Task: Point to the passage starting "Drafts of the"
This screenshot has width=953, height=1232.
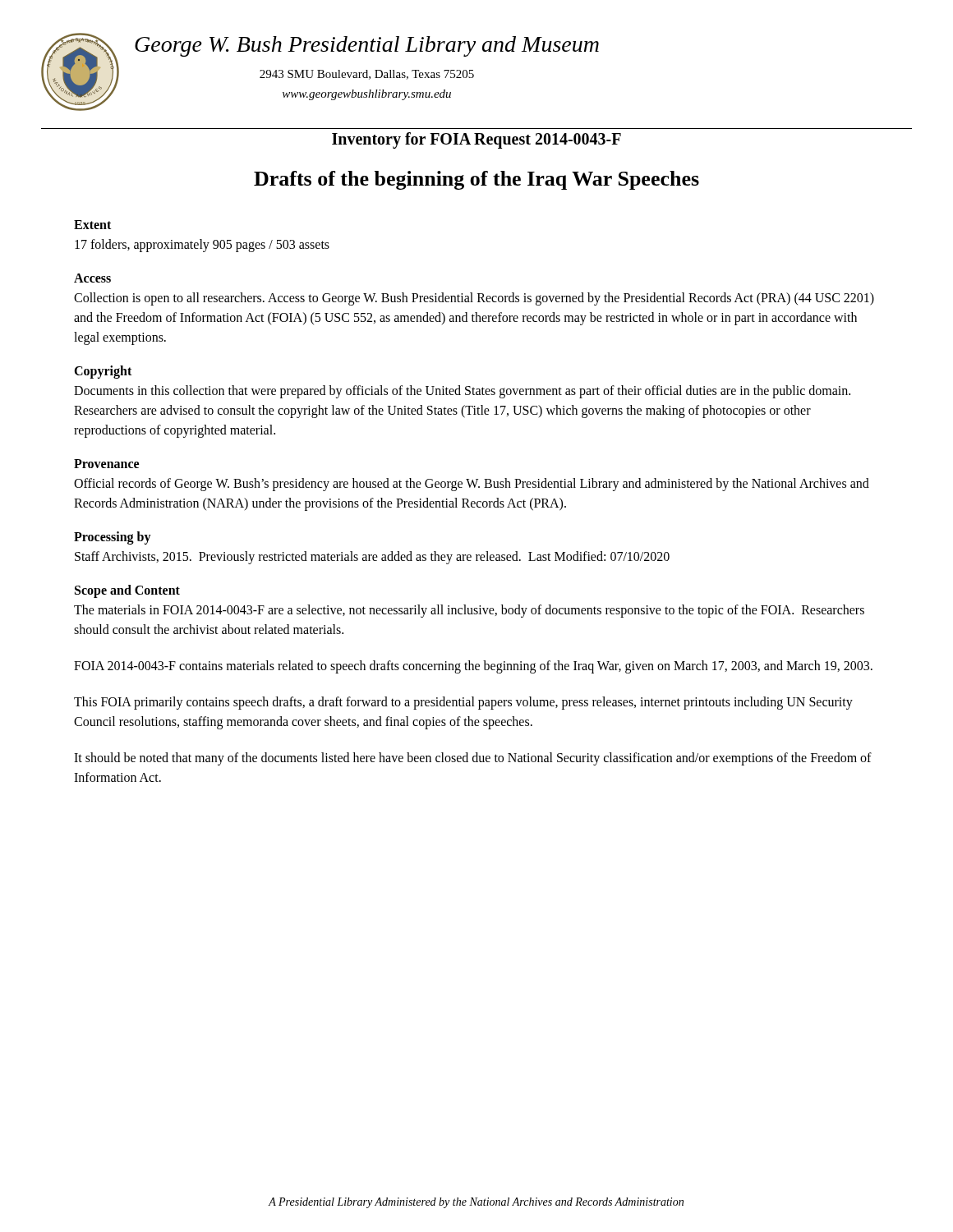Action: coord(476,179)
